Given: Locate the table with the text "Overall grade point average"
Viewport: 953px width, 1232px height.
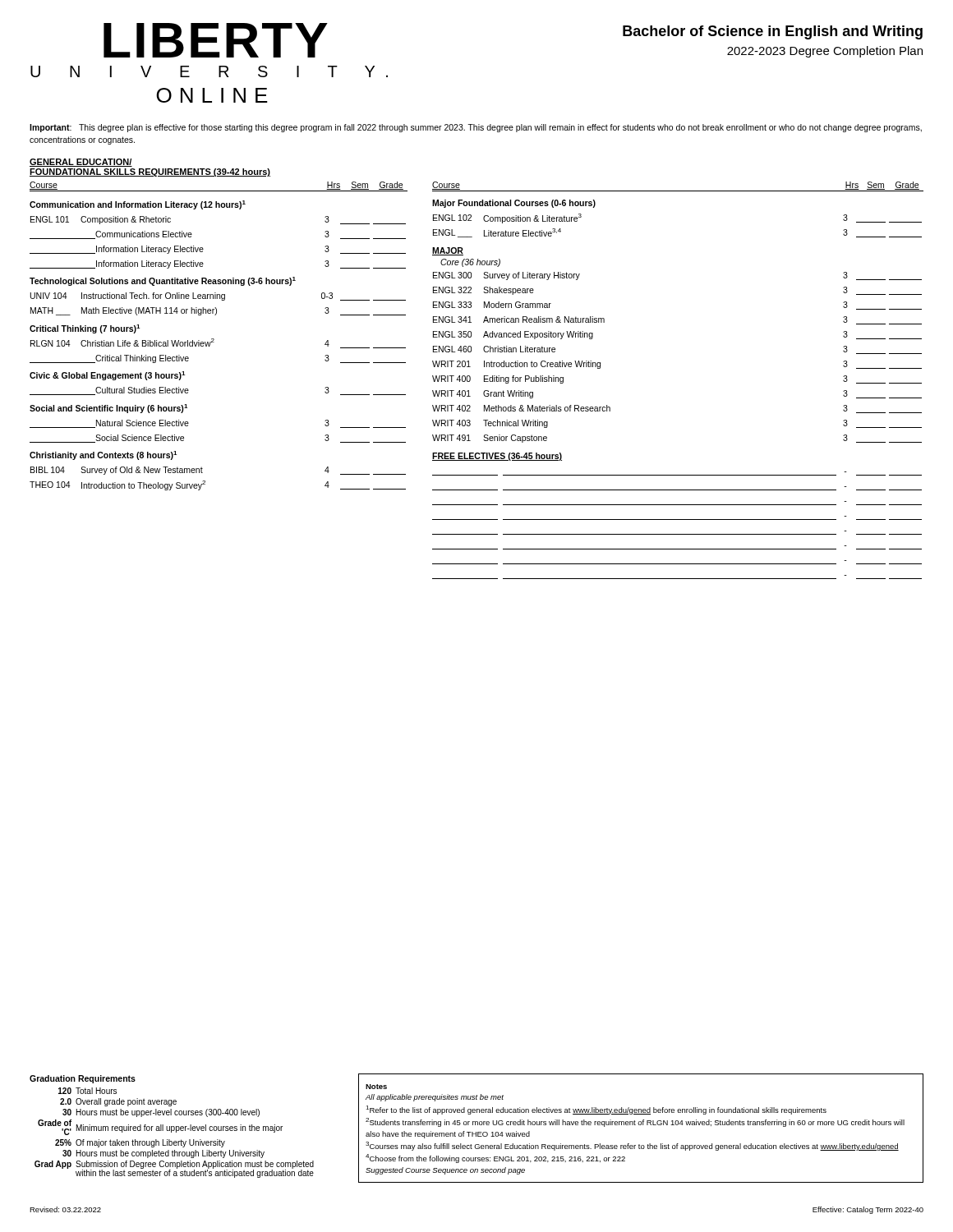Looking at the screenshot, I should coord(182,1128).
